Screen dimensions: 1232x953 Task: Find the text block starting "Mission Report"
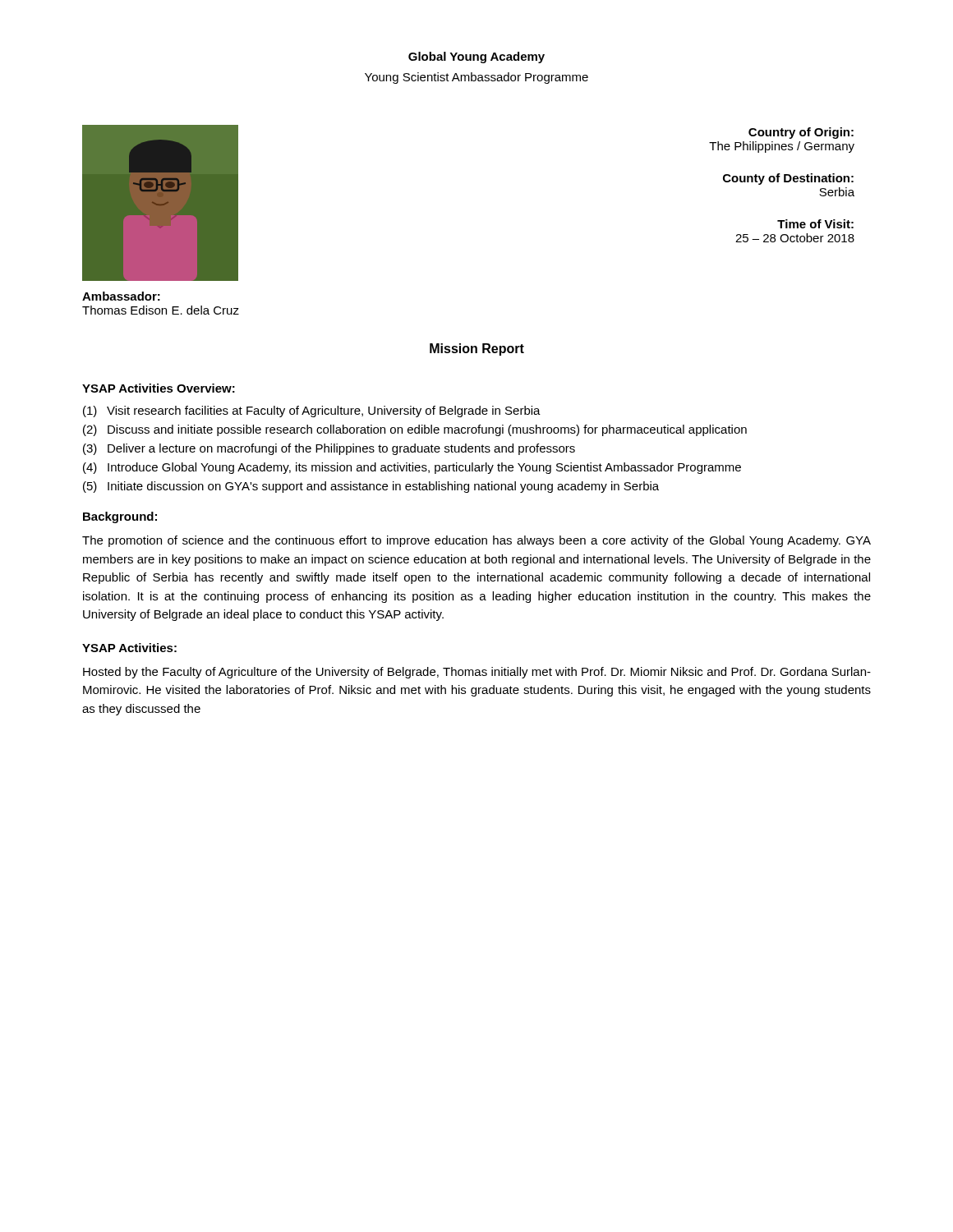pyautogui.click(x=476, y=349)
